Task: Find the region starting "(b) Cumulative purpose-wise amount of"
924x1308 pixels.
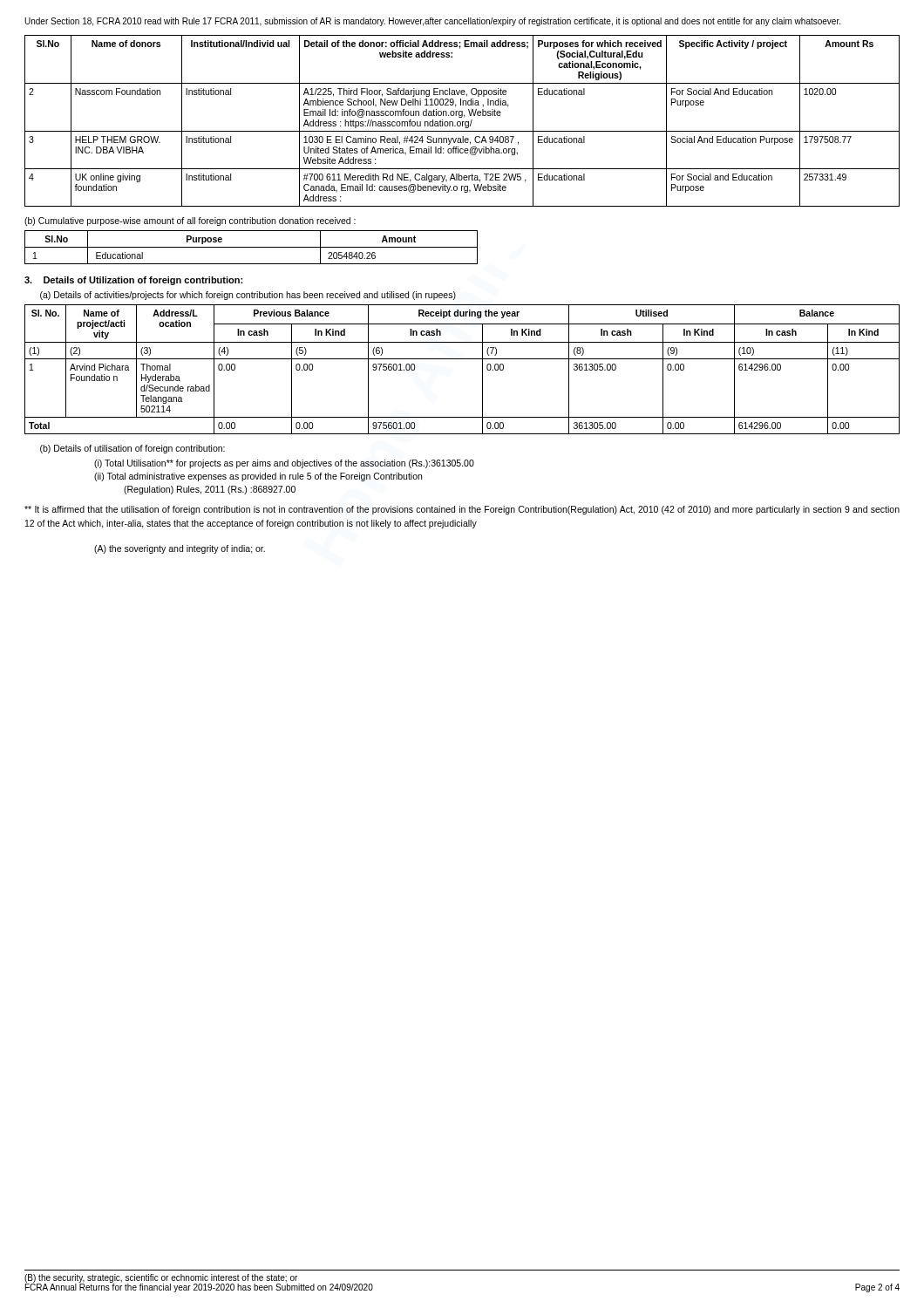Action: click(190, 221)
